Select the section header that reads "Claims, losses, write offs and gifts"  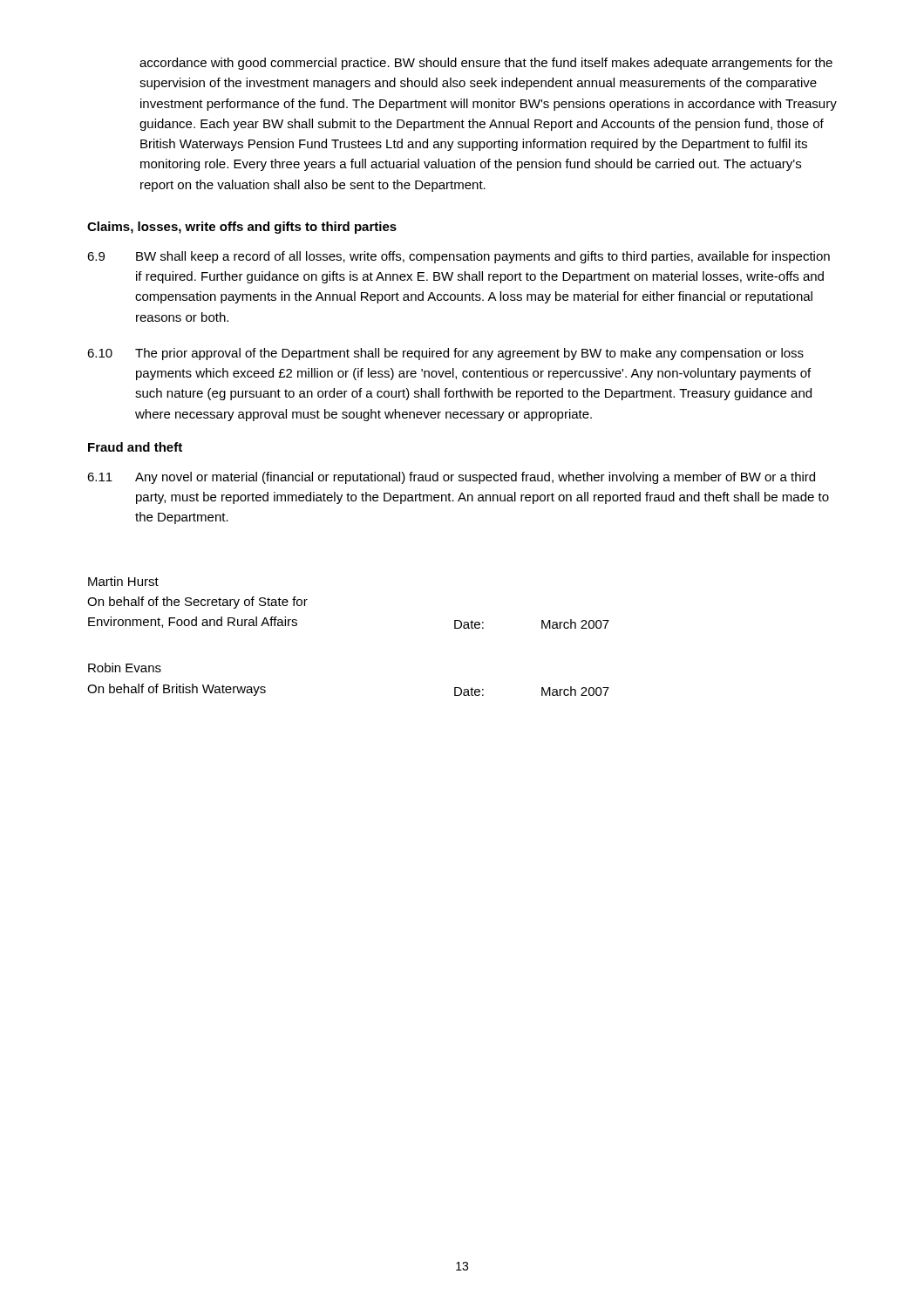coord(242,226)
